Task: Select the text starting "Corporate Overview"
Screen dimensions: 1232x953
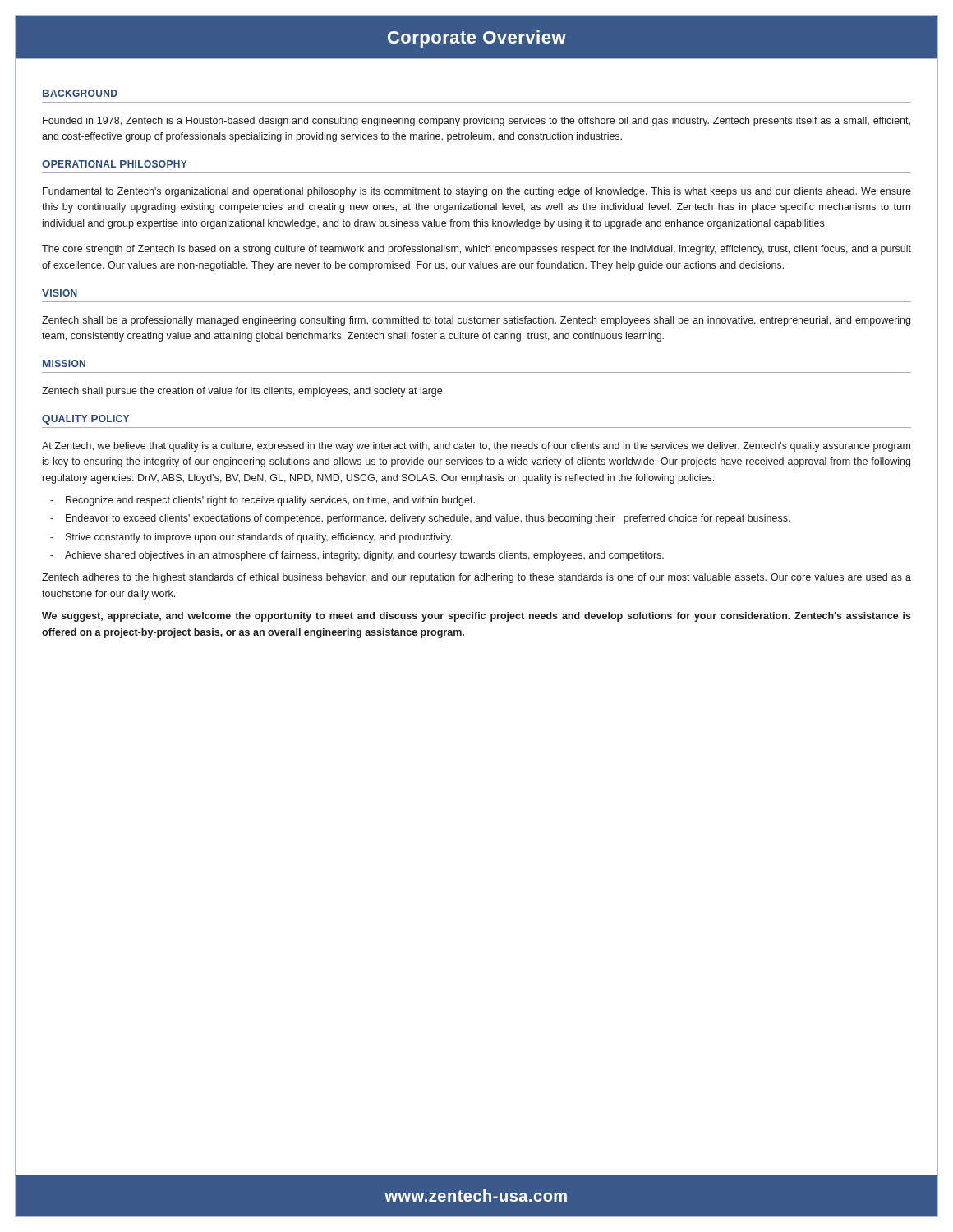Action: point(476,37)
